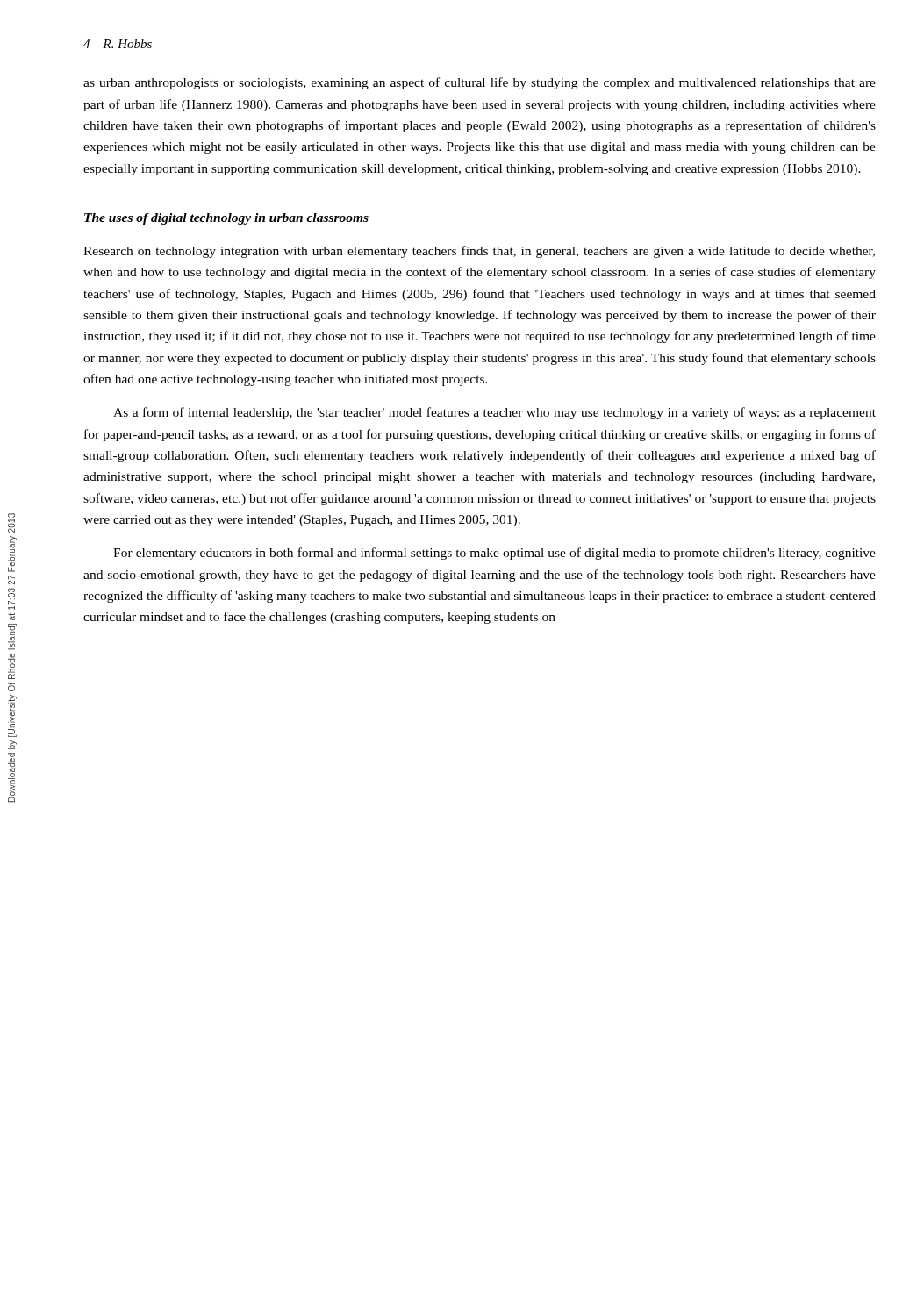The height and width of the screenshot is (1316, 924).
Task: Select the text block that says "For elementary educators in both formal"
Action: click(480, 584)
